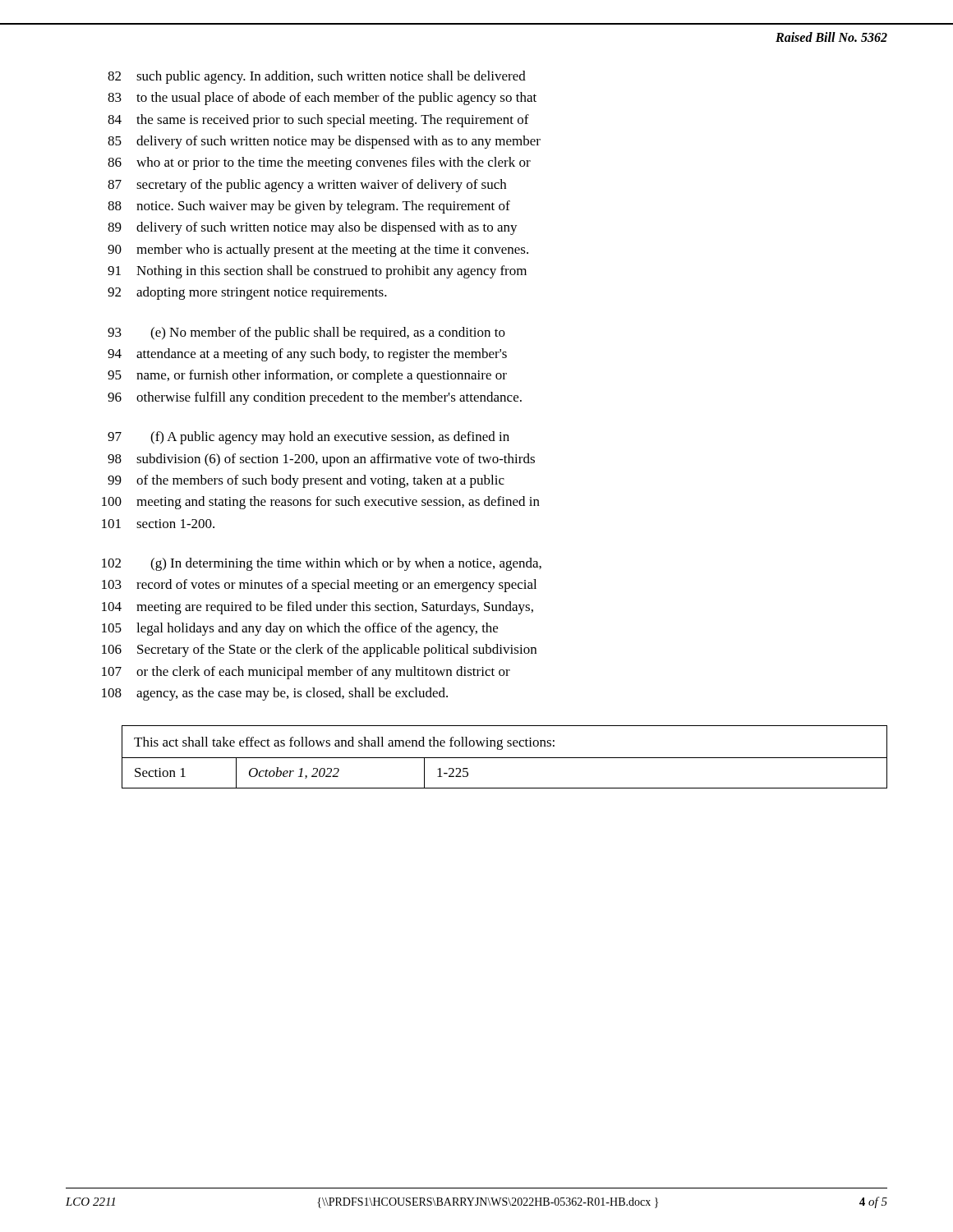Click on the text block that says "93 (e) No member of the public"

pos(485,365)
